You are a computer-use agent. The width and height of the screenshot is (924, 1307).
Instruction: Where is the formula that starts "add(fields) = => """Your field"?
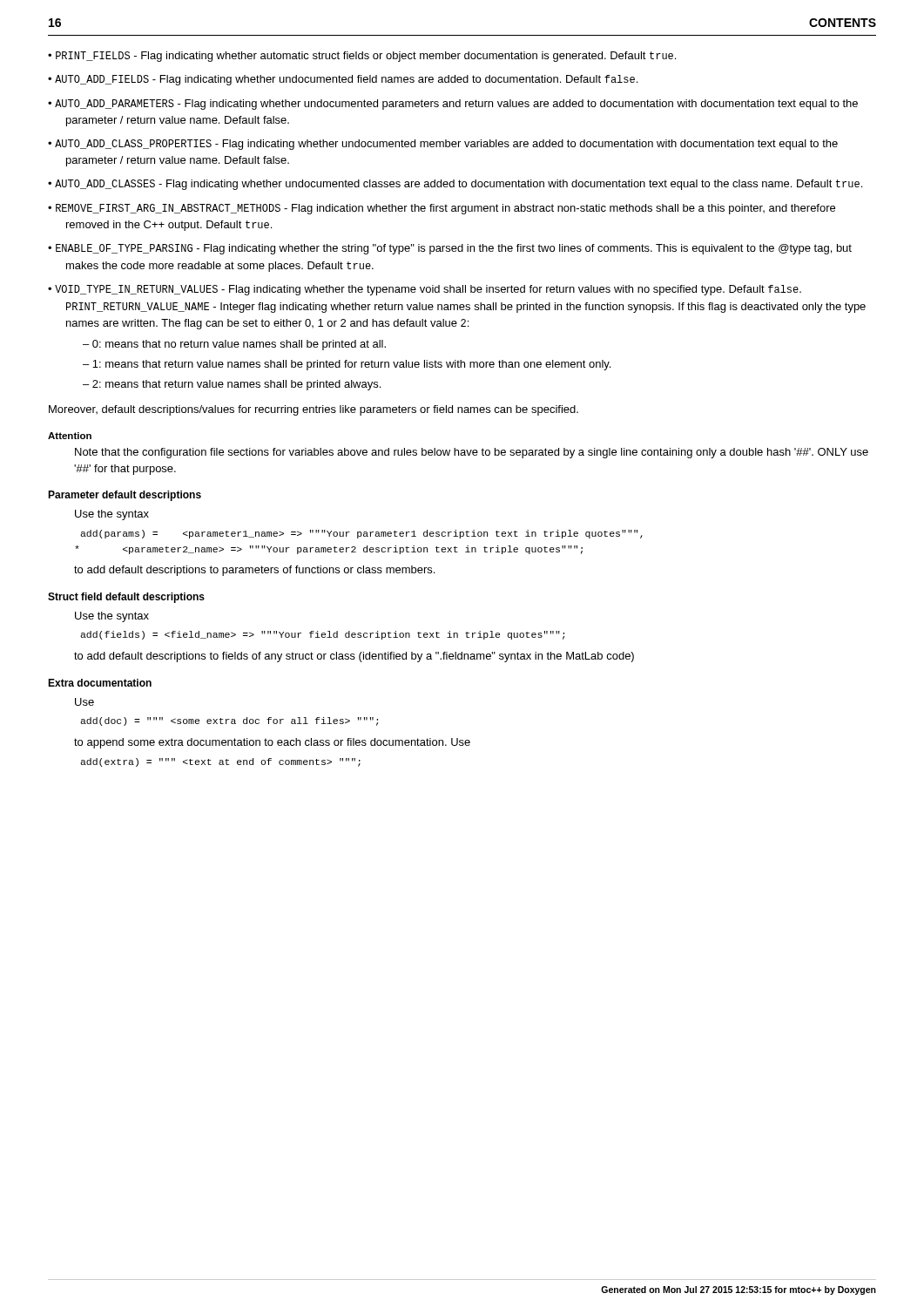click(x=475, y=635)
